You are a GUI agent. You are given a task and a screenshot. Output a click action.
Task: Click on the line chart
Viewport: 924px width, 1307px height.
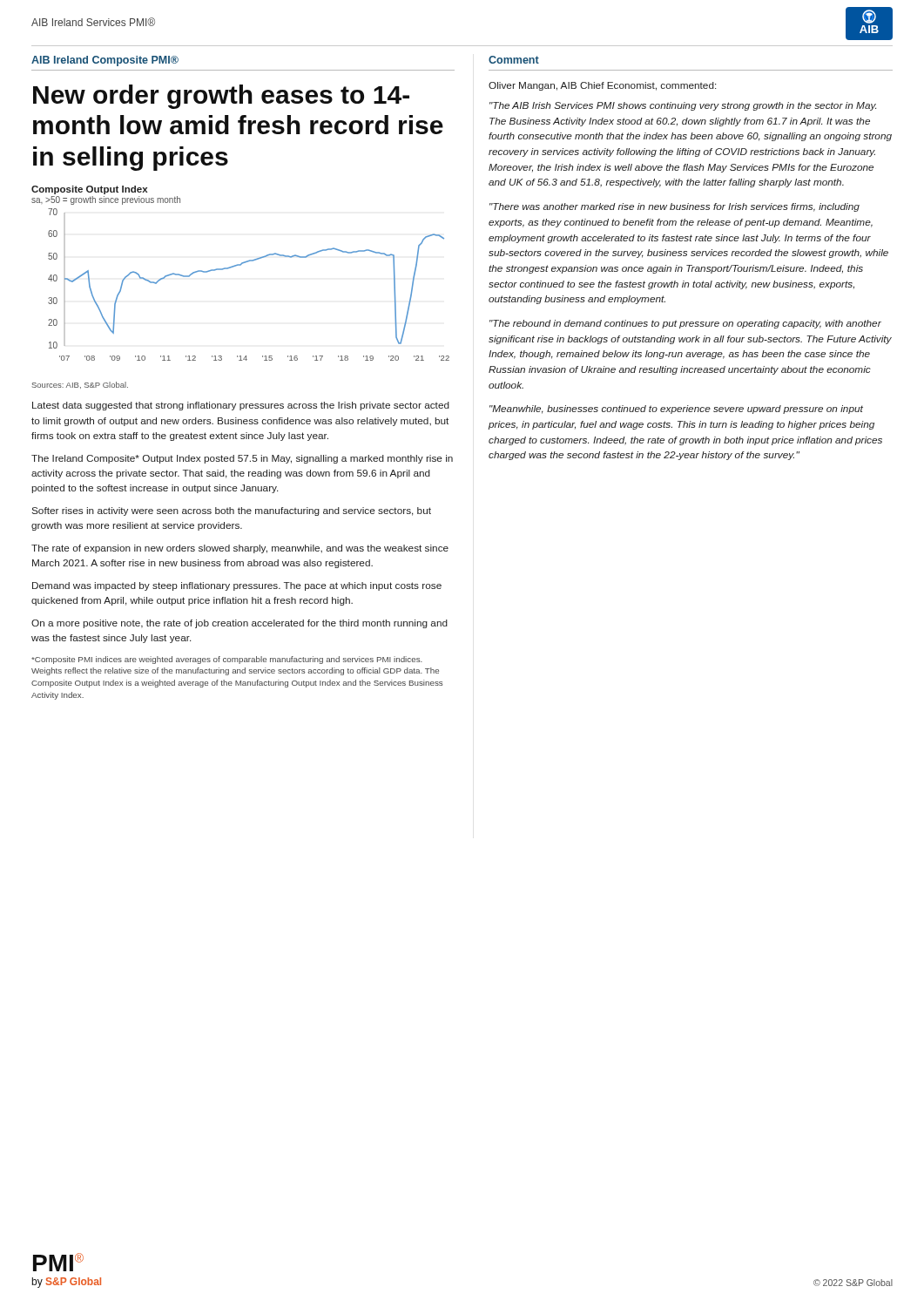[243, 287]
